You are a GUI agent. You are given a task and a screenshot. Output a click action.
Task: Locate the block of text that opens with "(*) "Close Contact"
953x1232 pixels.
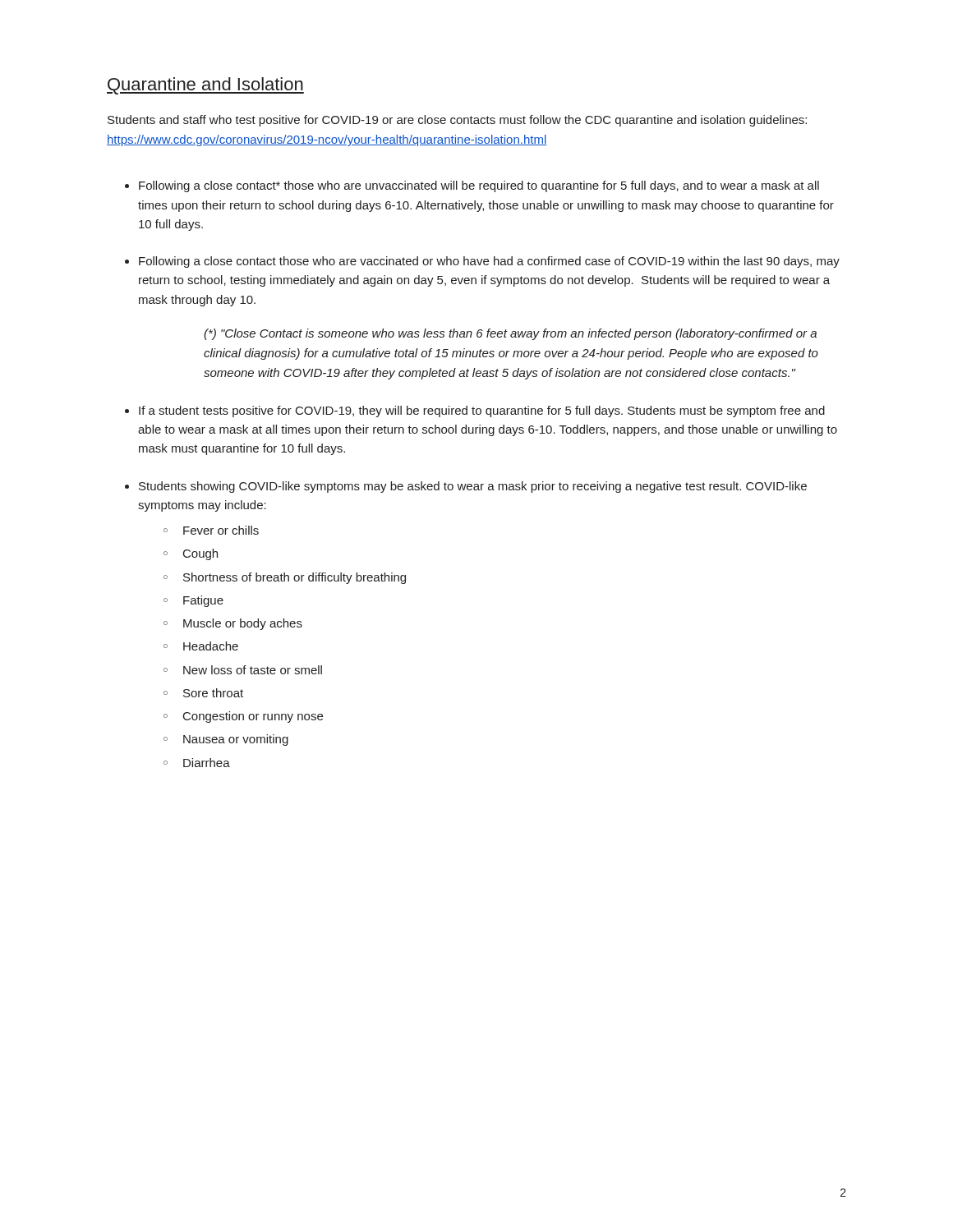coord(511,353)
